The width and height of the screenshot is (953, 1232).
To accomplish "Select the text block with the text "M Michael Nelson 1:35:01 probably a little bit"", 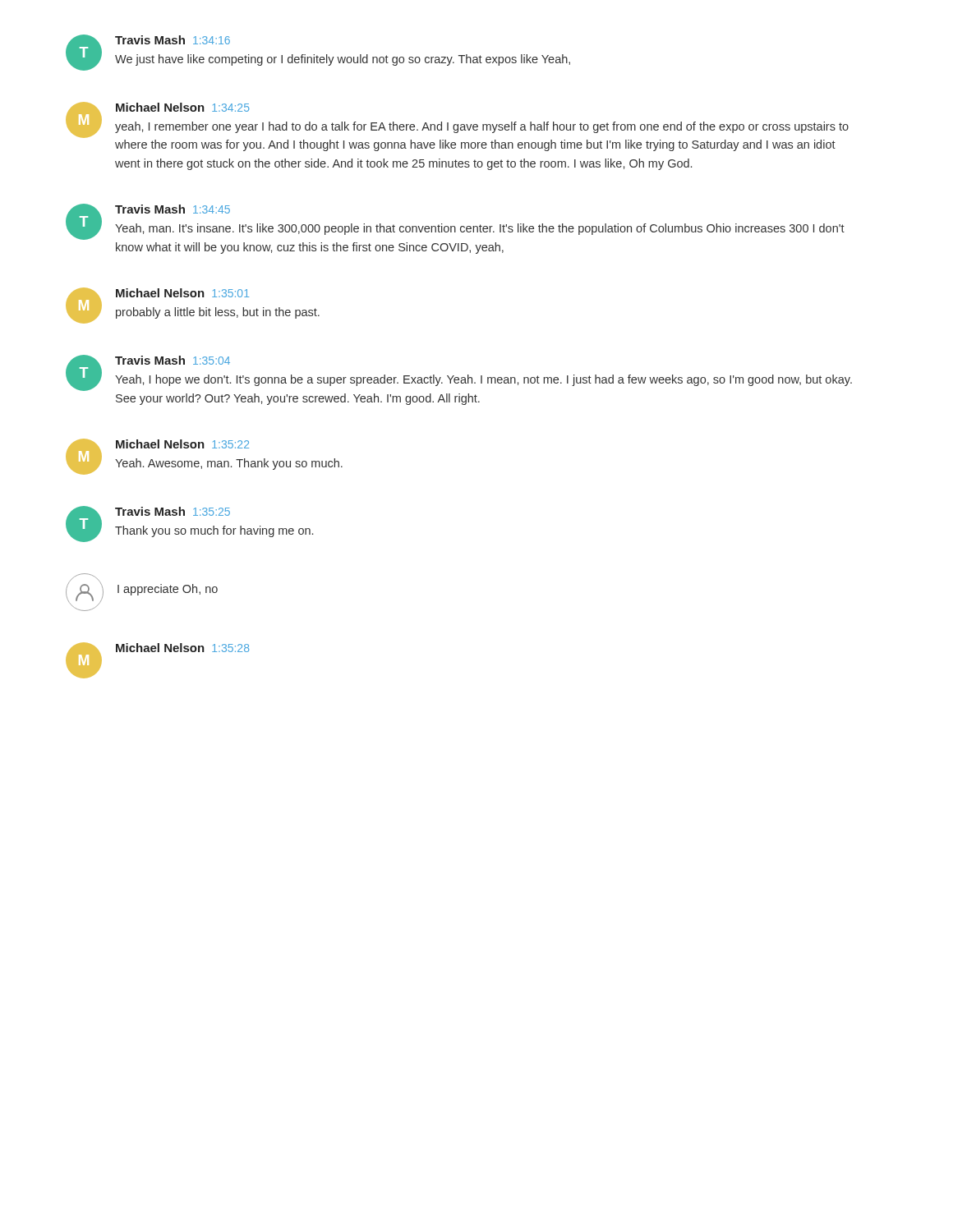I will tap(193, 306).
